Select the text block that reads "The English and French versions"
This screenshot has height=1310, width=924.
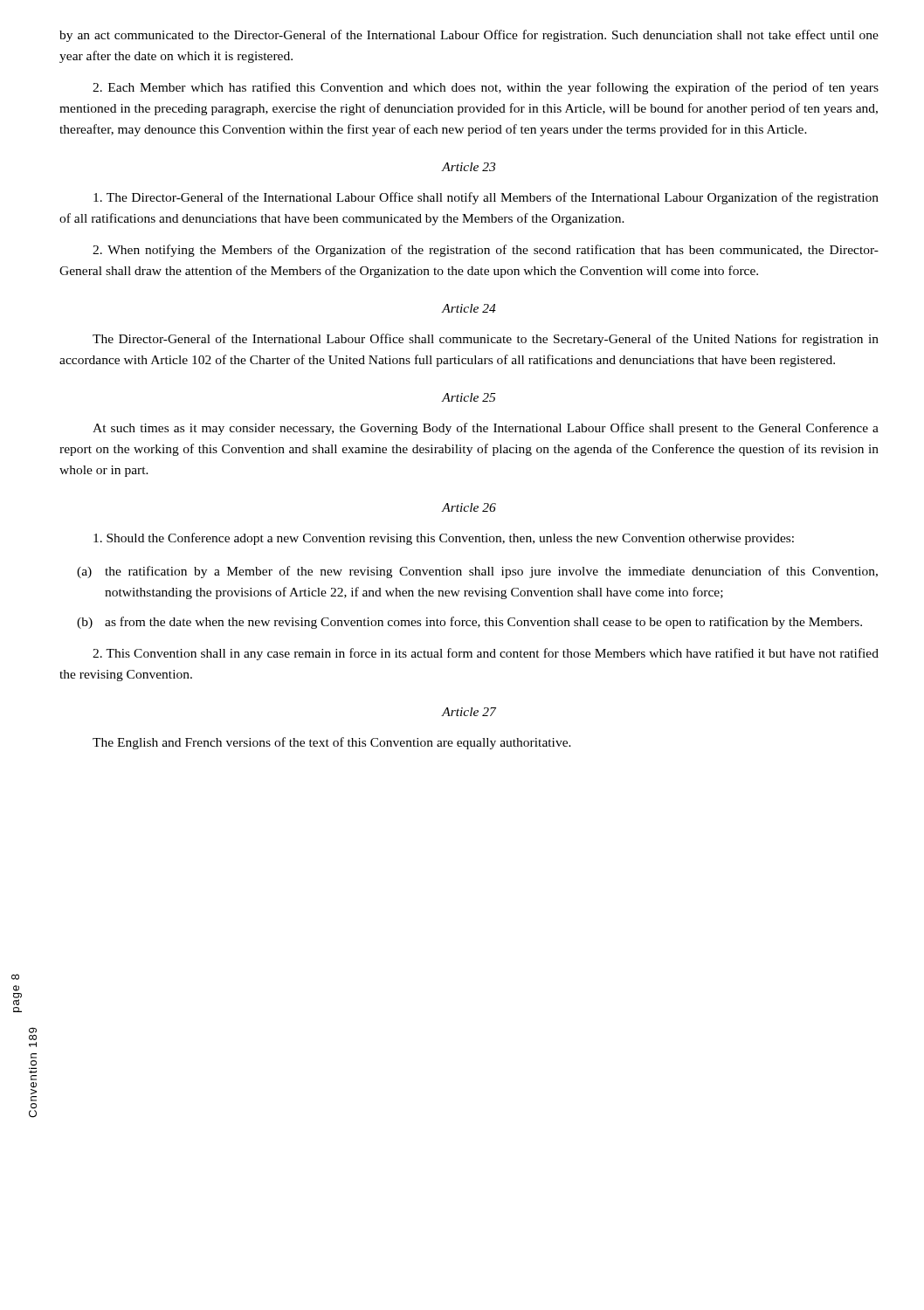tap(469, 743)
